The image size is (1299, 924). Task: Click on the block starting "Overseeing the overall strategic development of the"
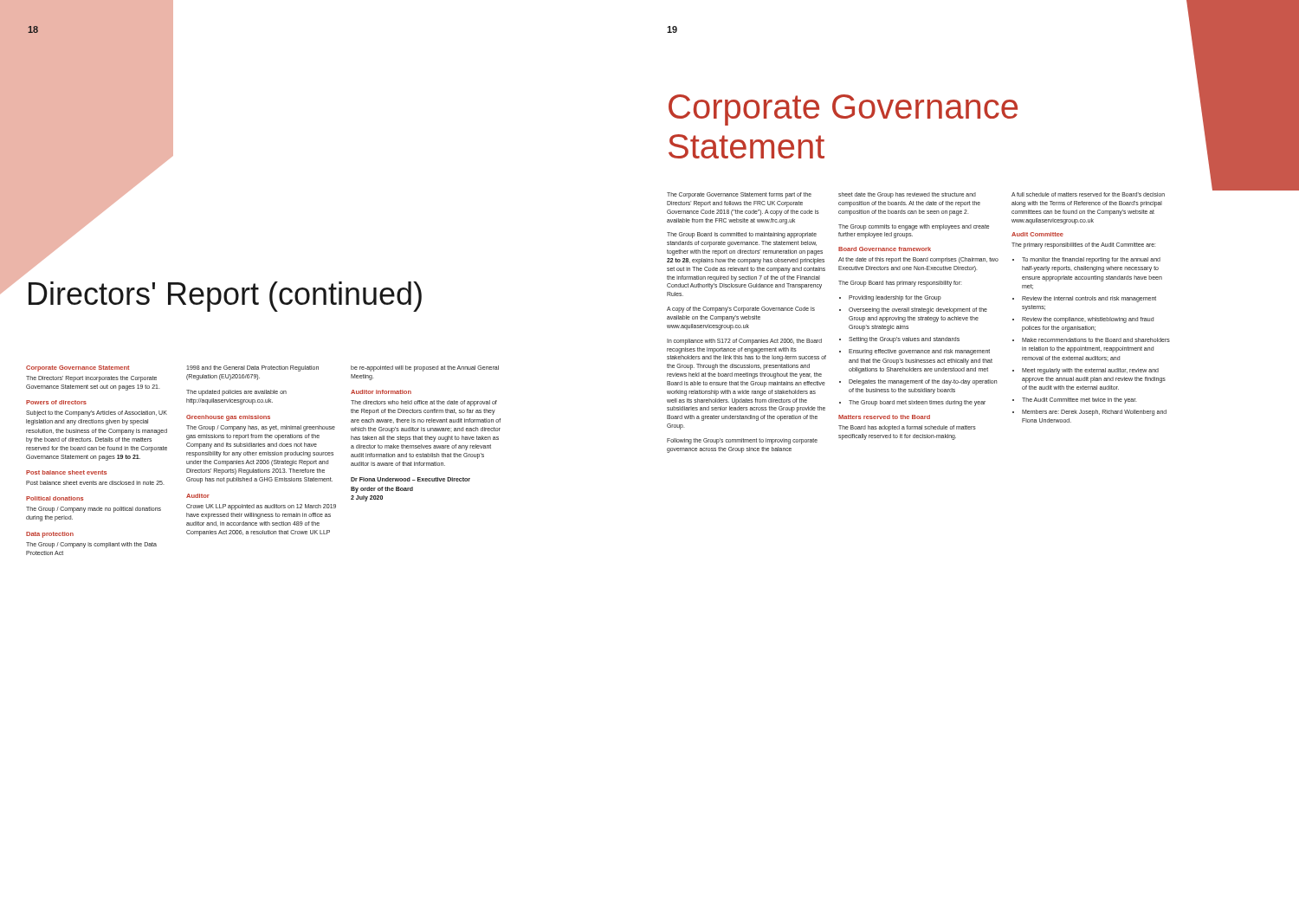[x=918, y=318]
